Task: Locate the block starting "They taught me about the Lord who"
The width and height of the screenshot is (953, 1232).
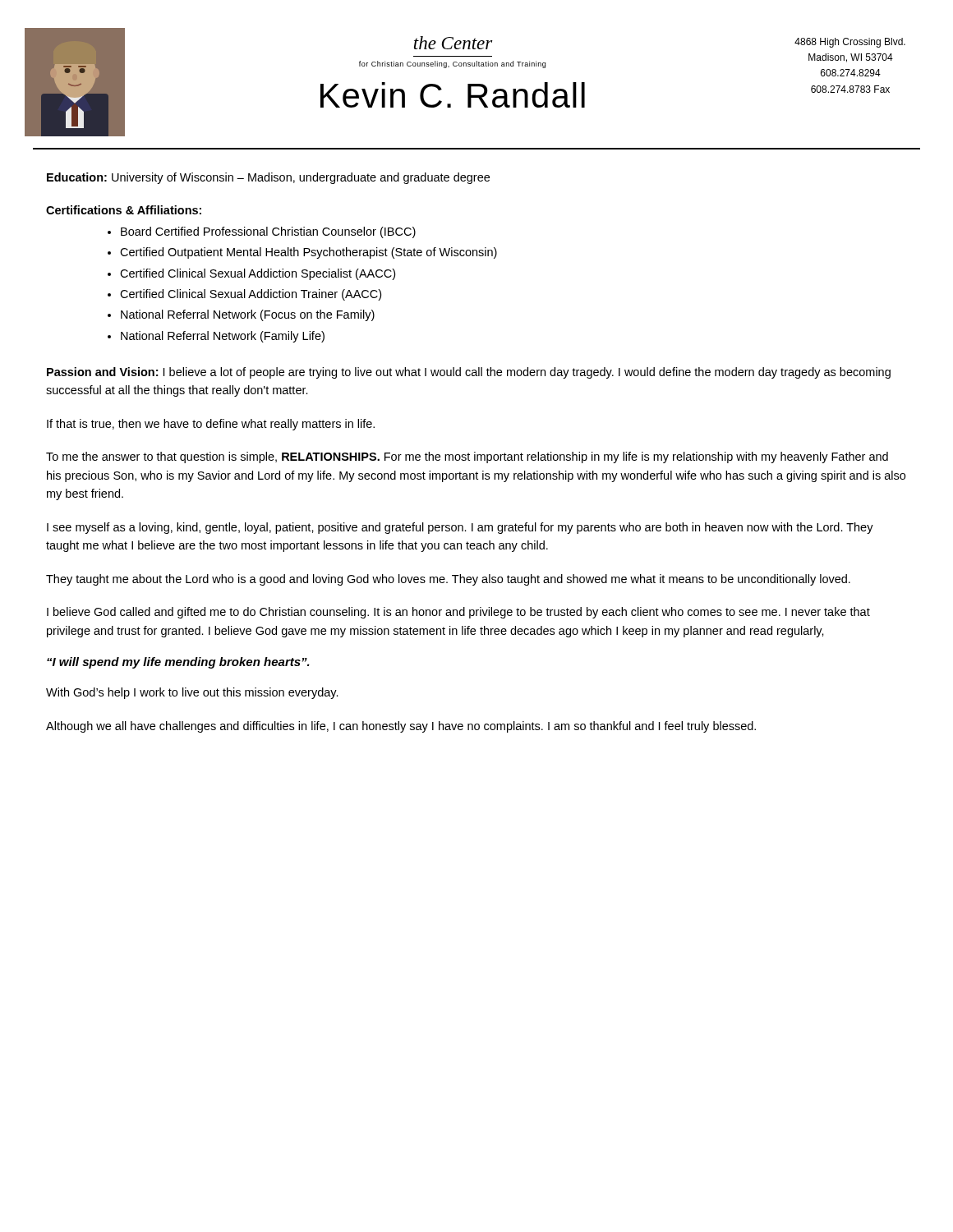Action: pos(449,579)
